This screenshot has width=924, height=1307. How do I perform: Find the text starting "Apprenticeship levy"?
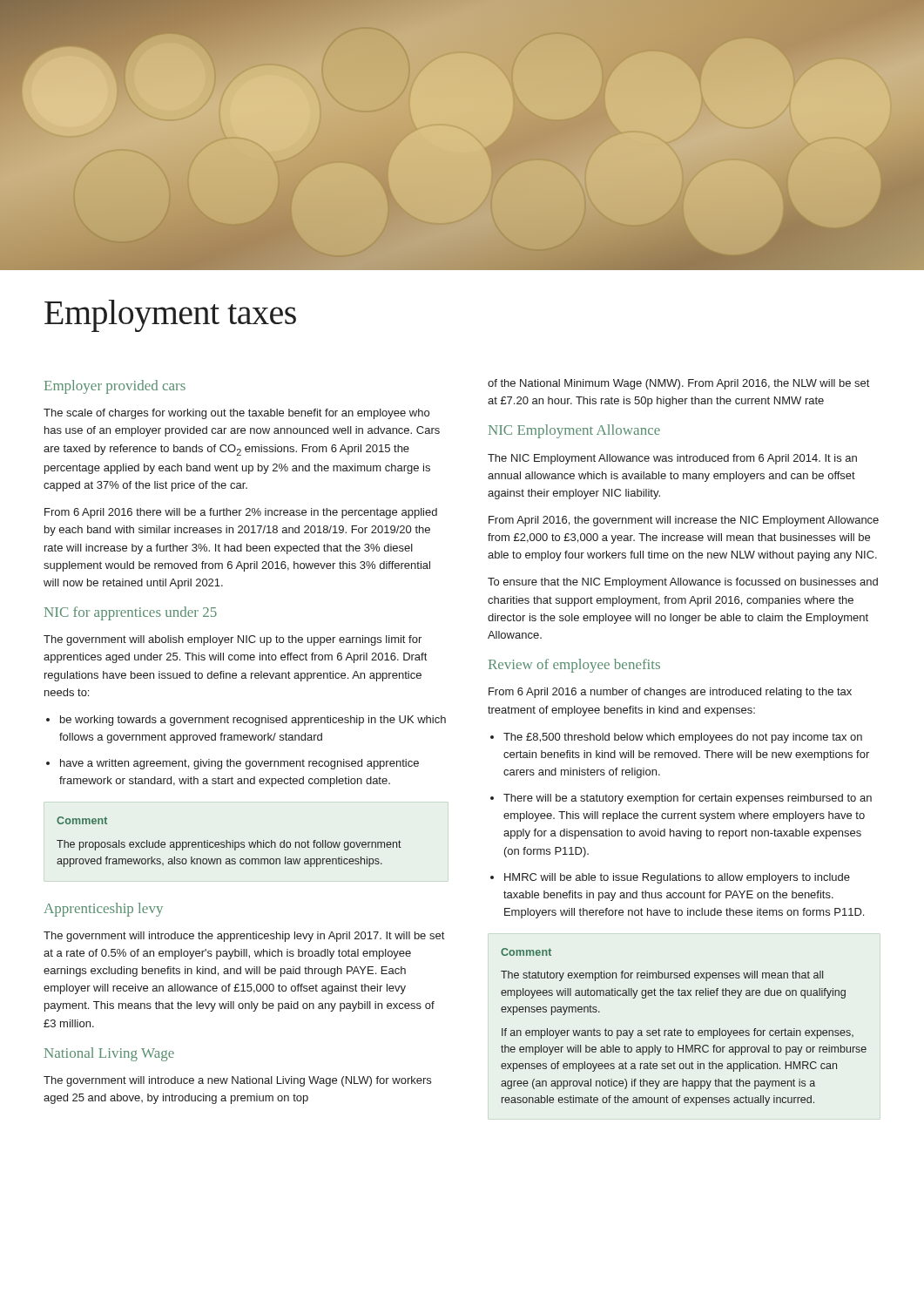pos(103,910)
